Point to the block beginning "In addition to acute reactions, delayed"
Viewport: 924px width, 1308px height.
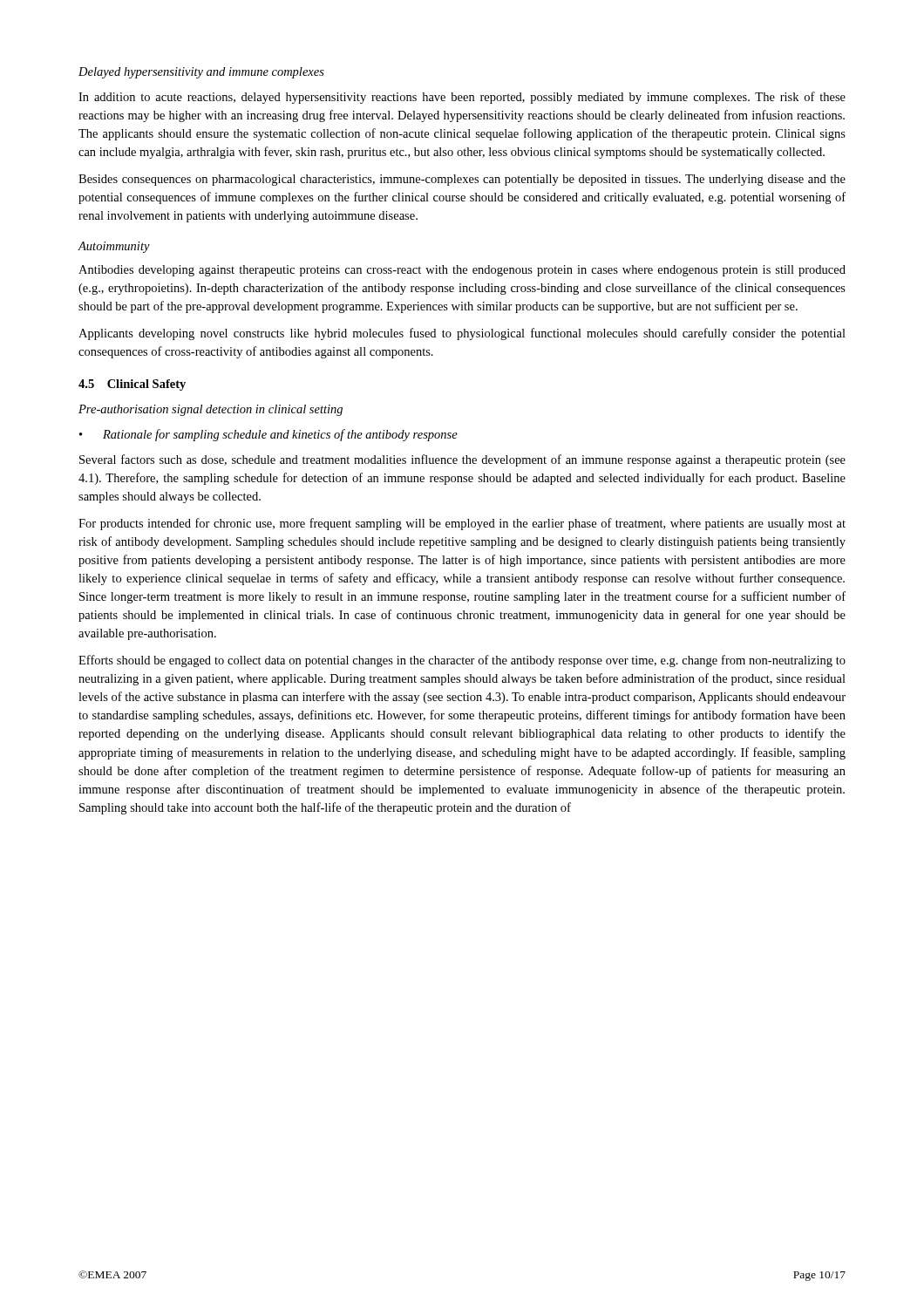pyautogui.click(x=462, y=125)
